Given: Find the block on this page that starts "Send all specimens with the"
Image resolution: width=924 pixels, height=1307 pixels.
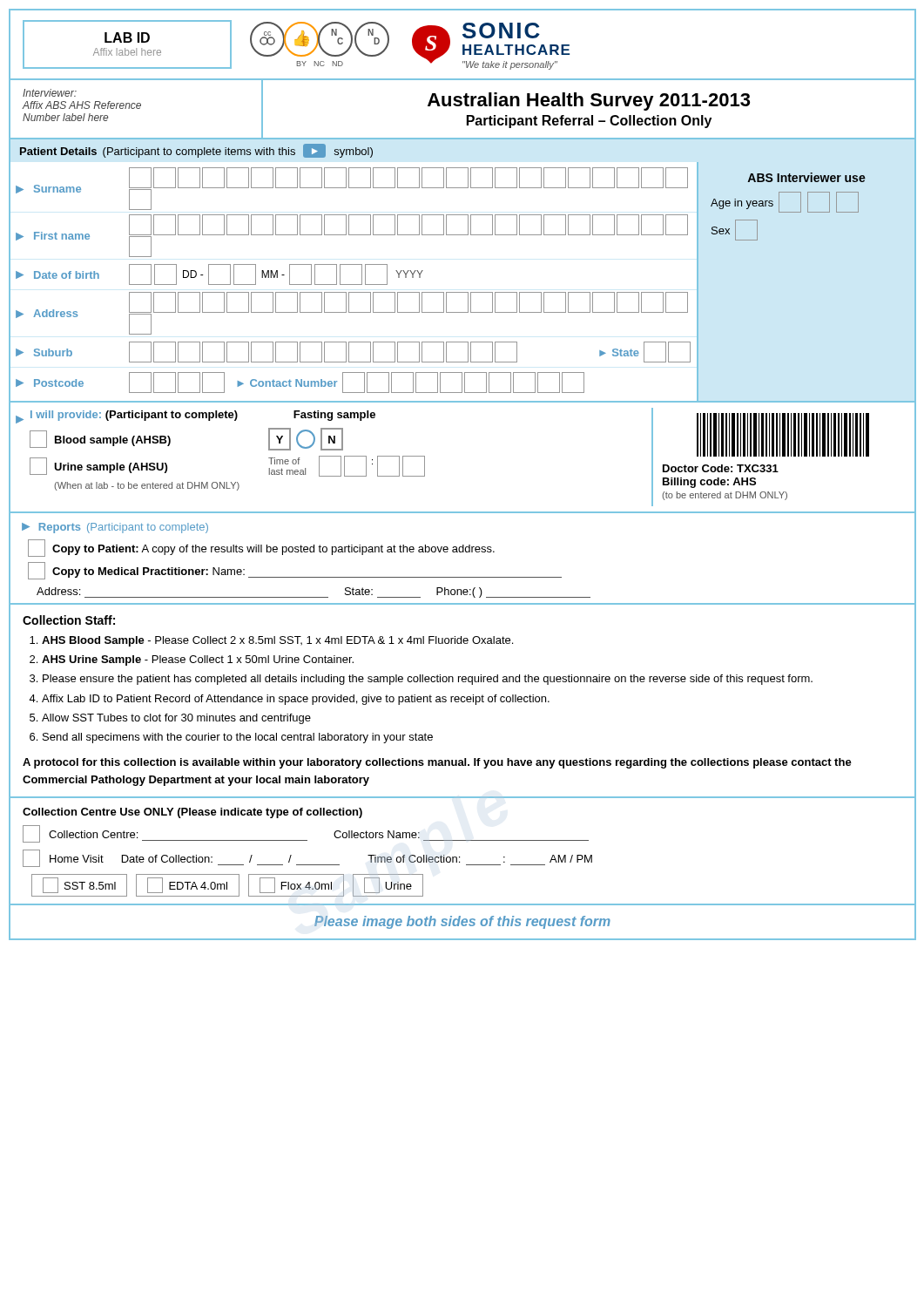Looking at the screenshot, I should [x=238, y=737].
